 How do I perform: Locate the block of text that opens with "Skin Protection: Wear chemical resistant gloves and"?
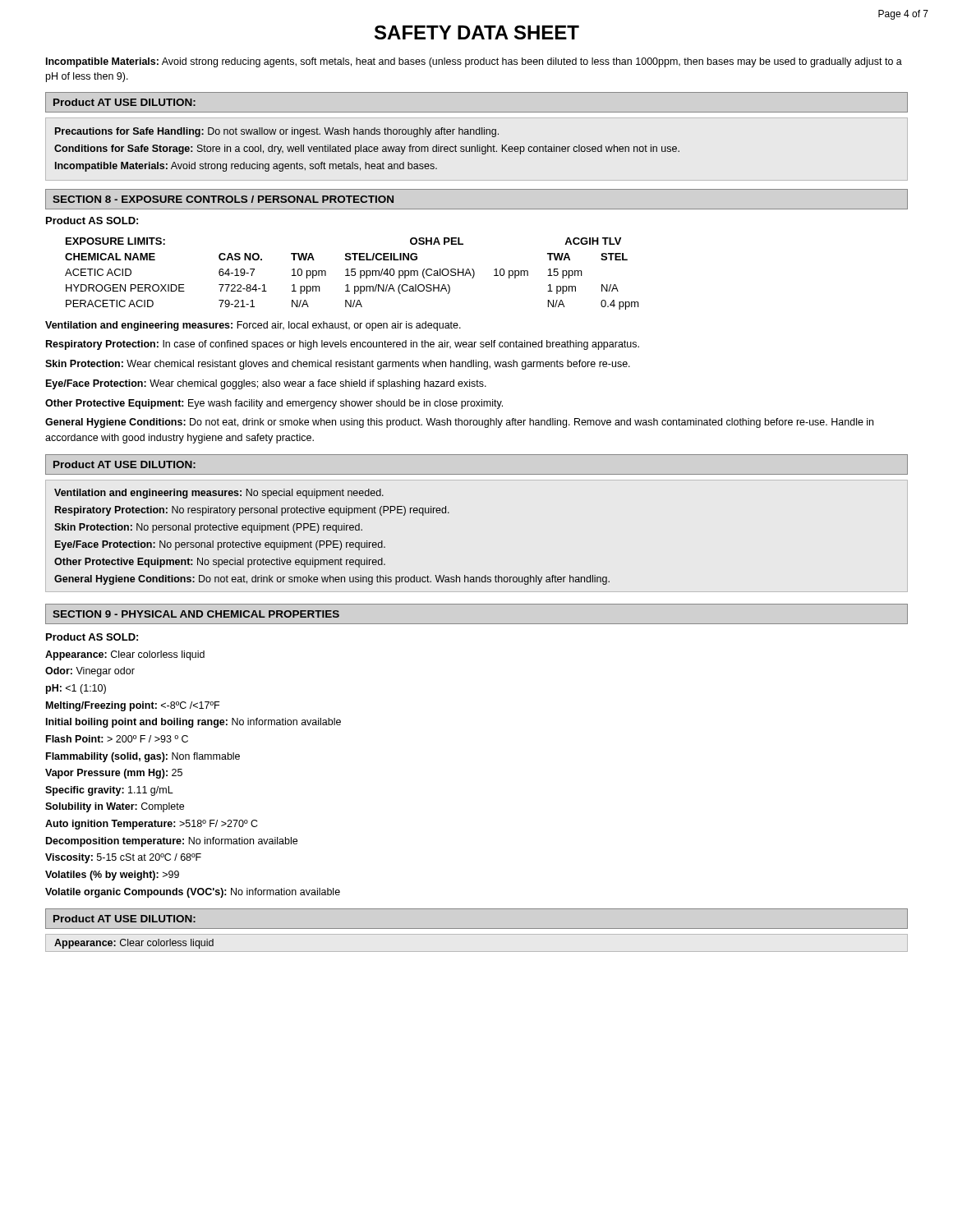(x=338, y=364)
